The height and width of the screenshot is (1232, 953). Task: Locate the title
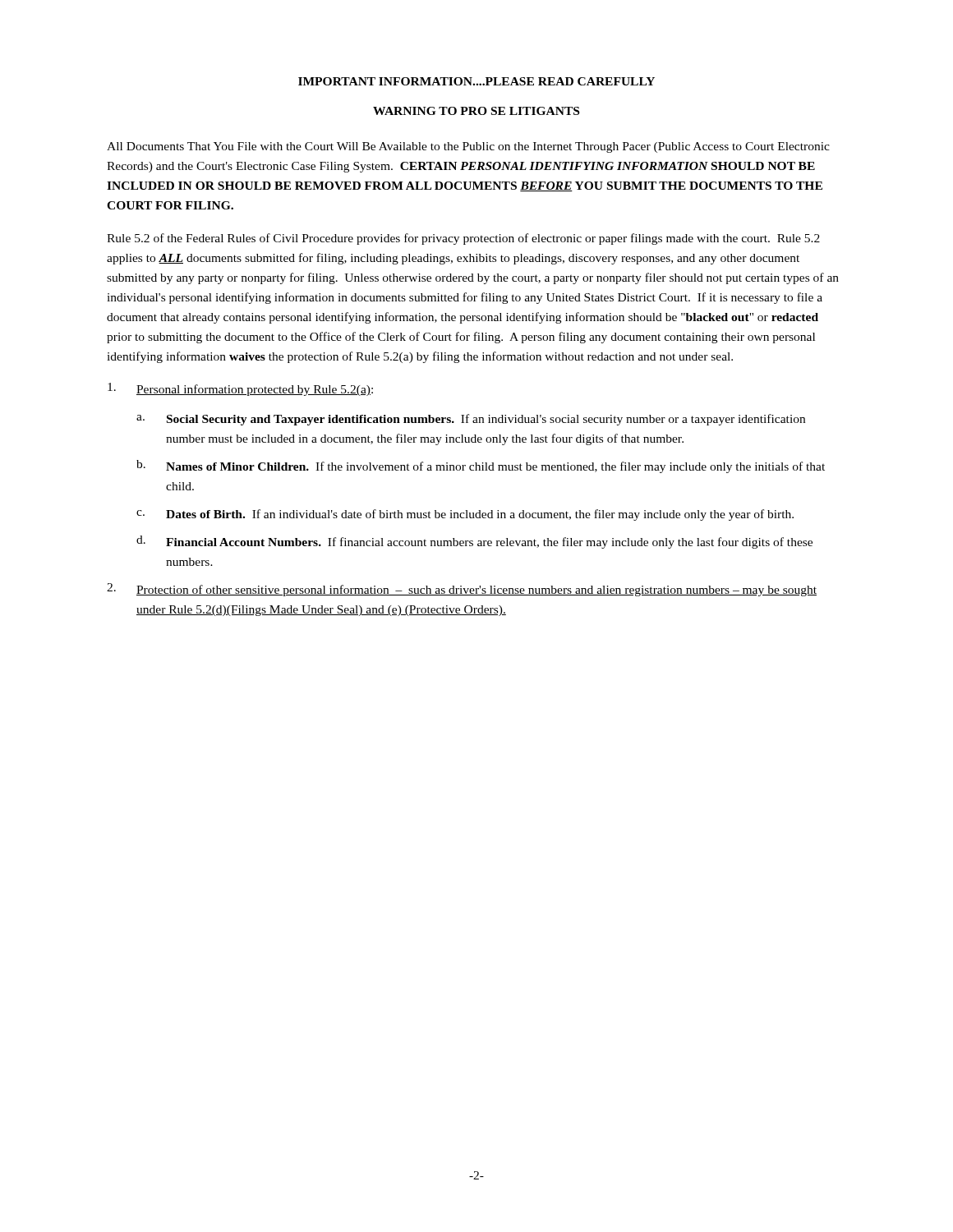click(x=476, y=81)
